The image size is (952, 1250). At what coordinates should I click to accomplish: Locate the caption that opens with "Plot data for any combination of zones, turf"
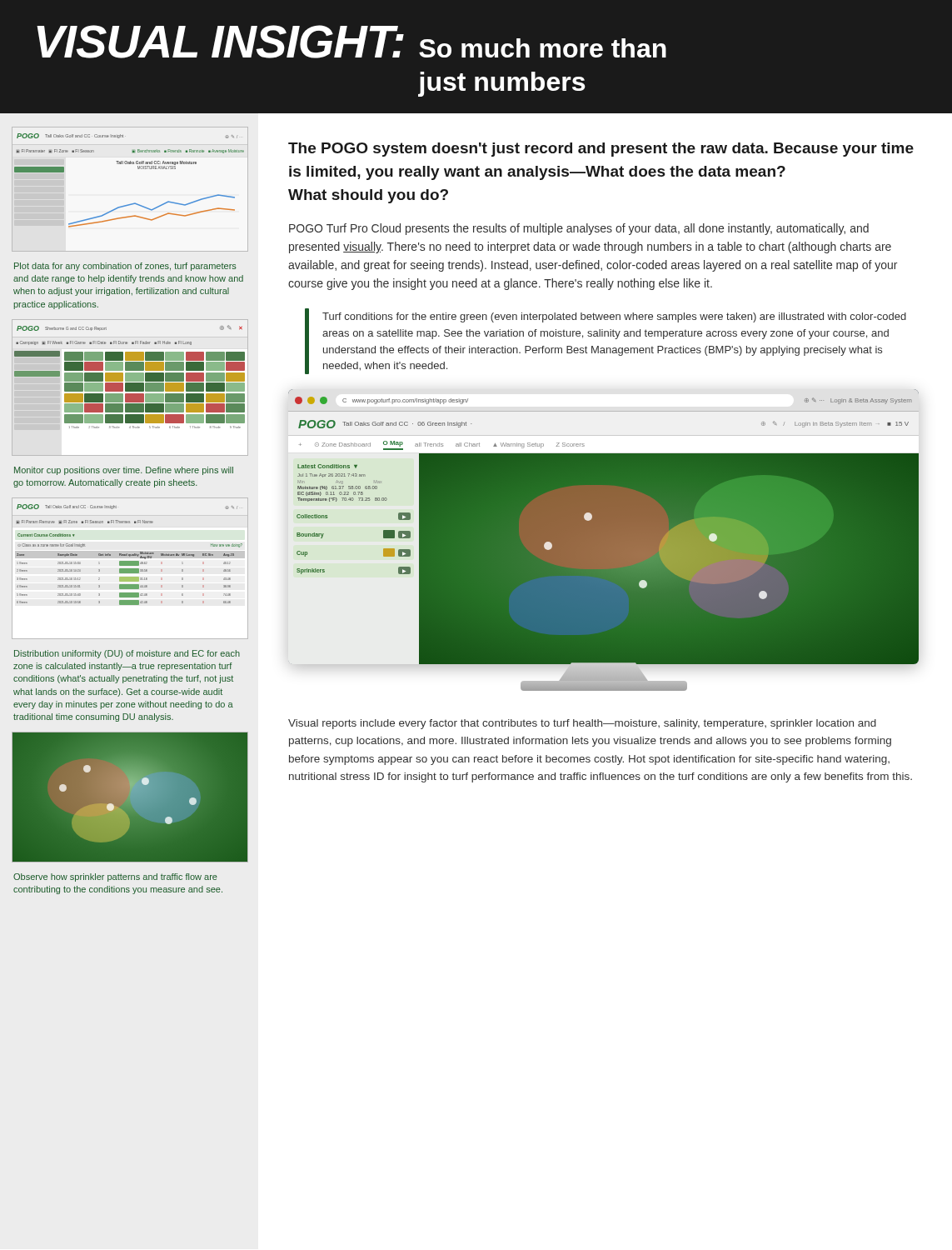129,285
